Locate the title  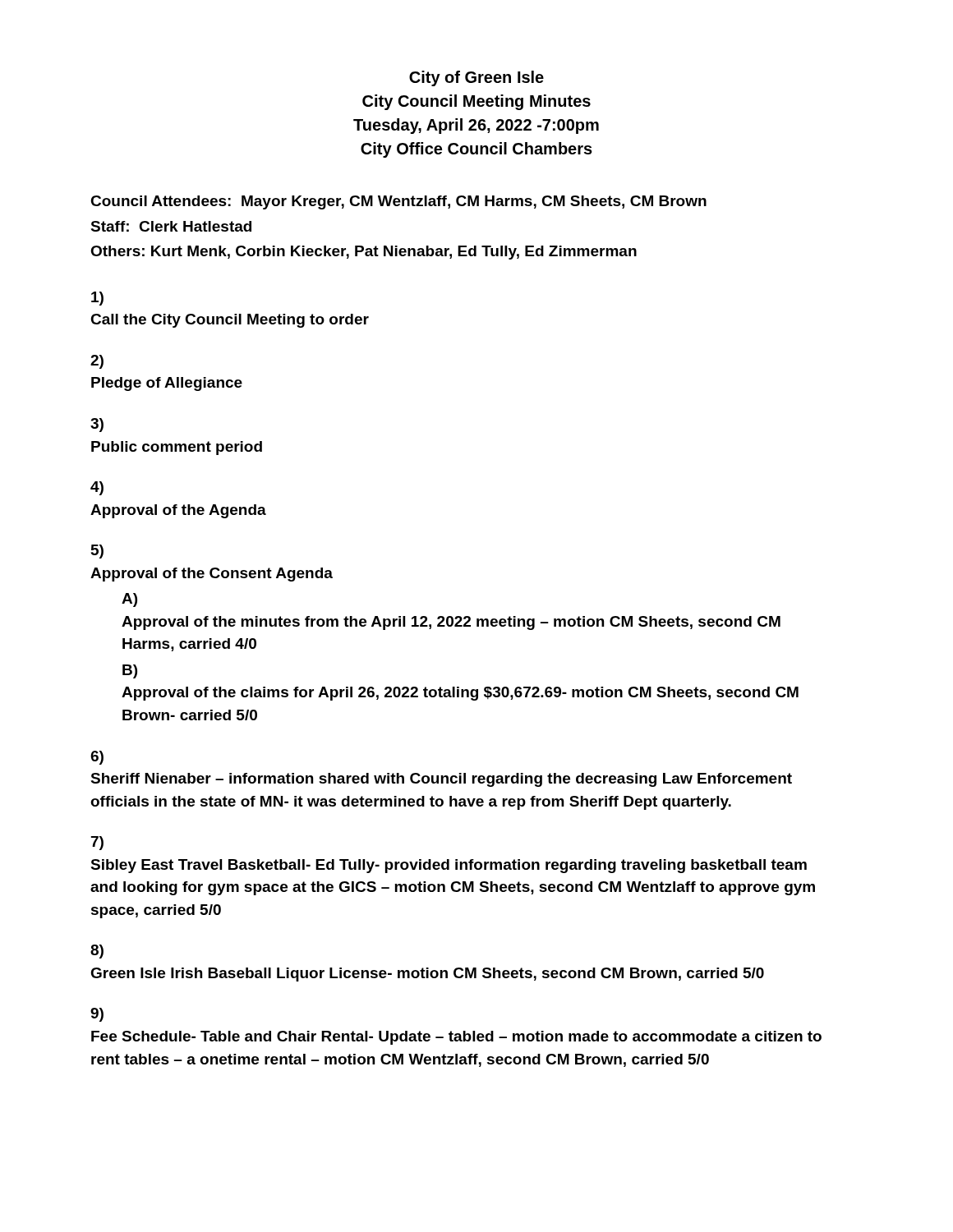click(x=476, y=113)
